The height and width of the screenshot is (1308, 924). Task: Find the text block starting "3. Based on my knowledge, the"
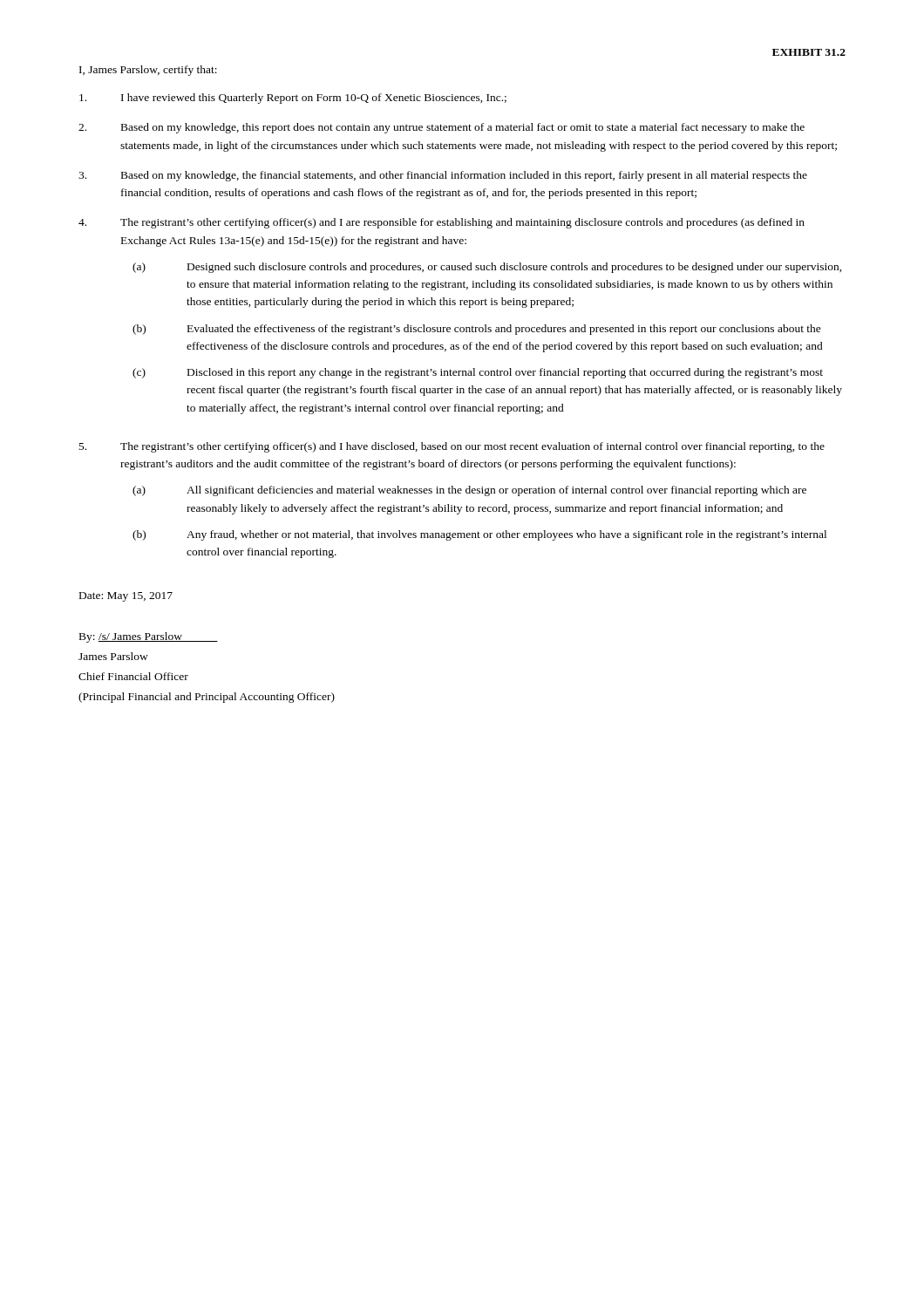point(462,184)
